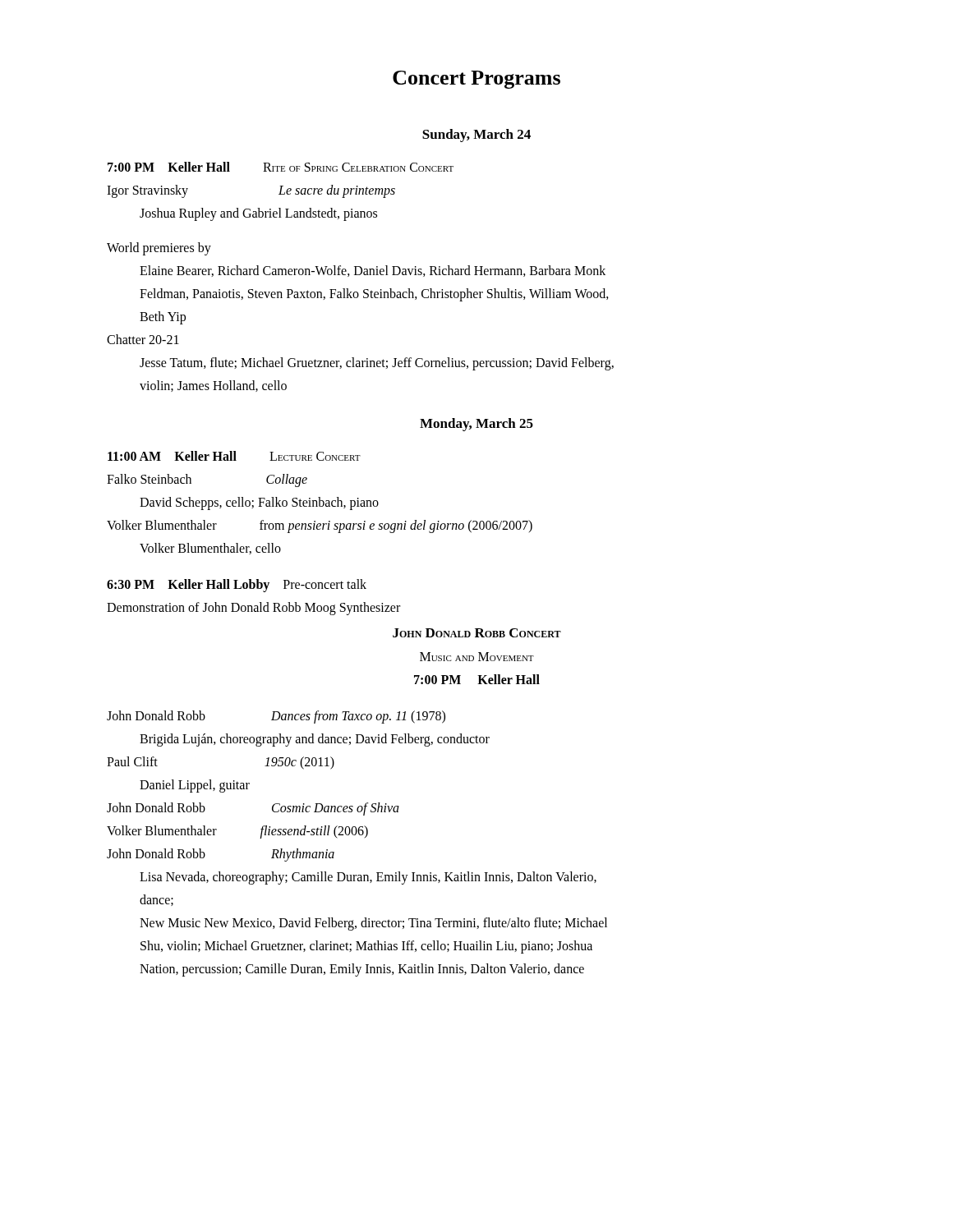953x1232 pixels.
Task: Navigate to the element starting "John Donald RobbDances from"
Action: [276, 717]
